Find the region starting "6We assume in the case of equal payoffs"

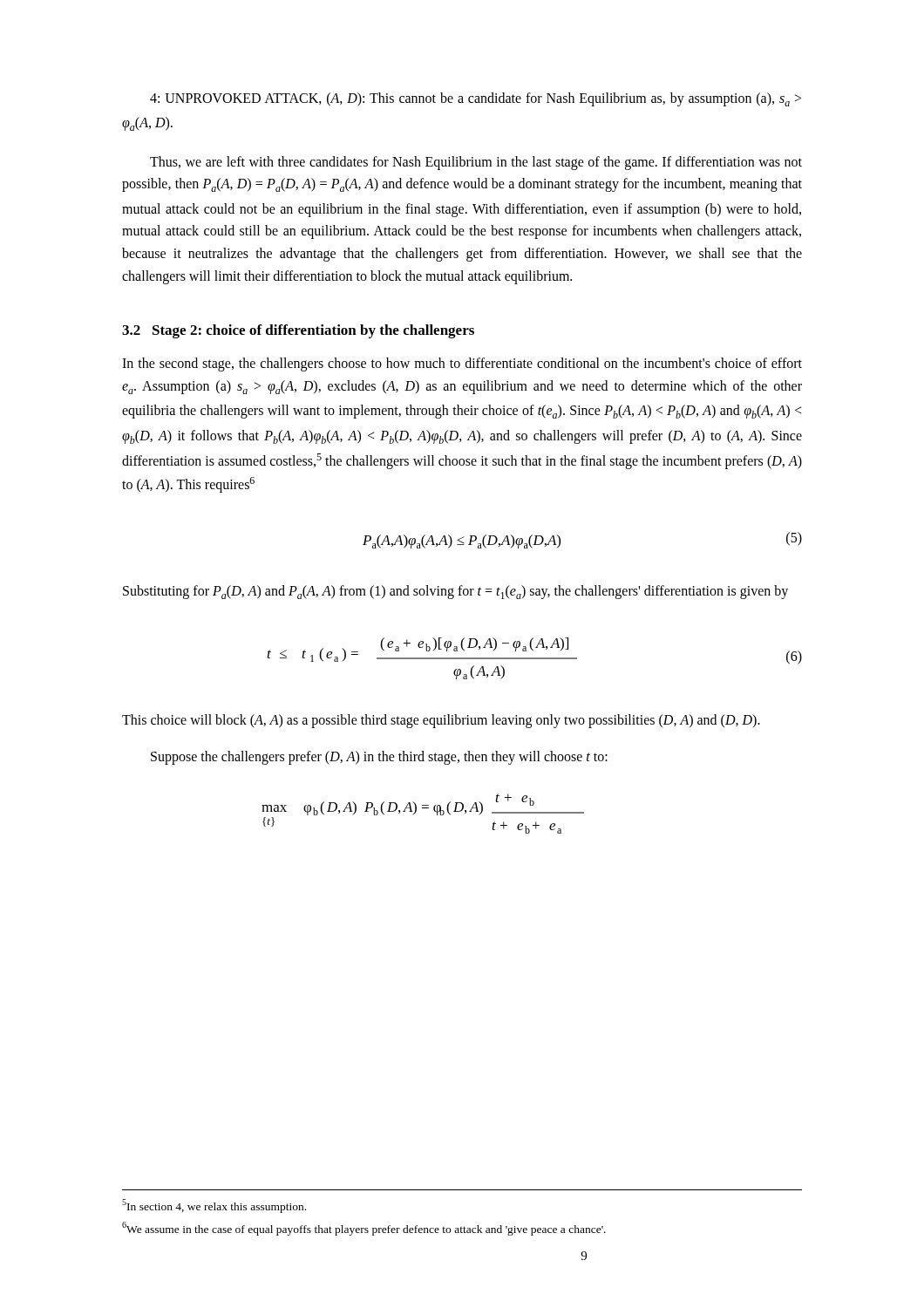tap(364, 1228)
